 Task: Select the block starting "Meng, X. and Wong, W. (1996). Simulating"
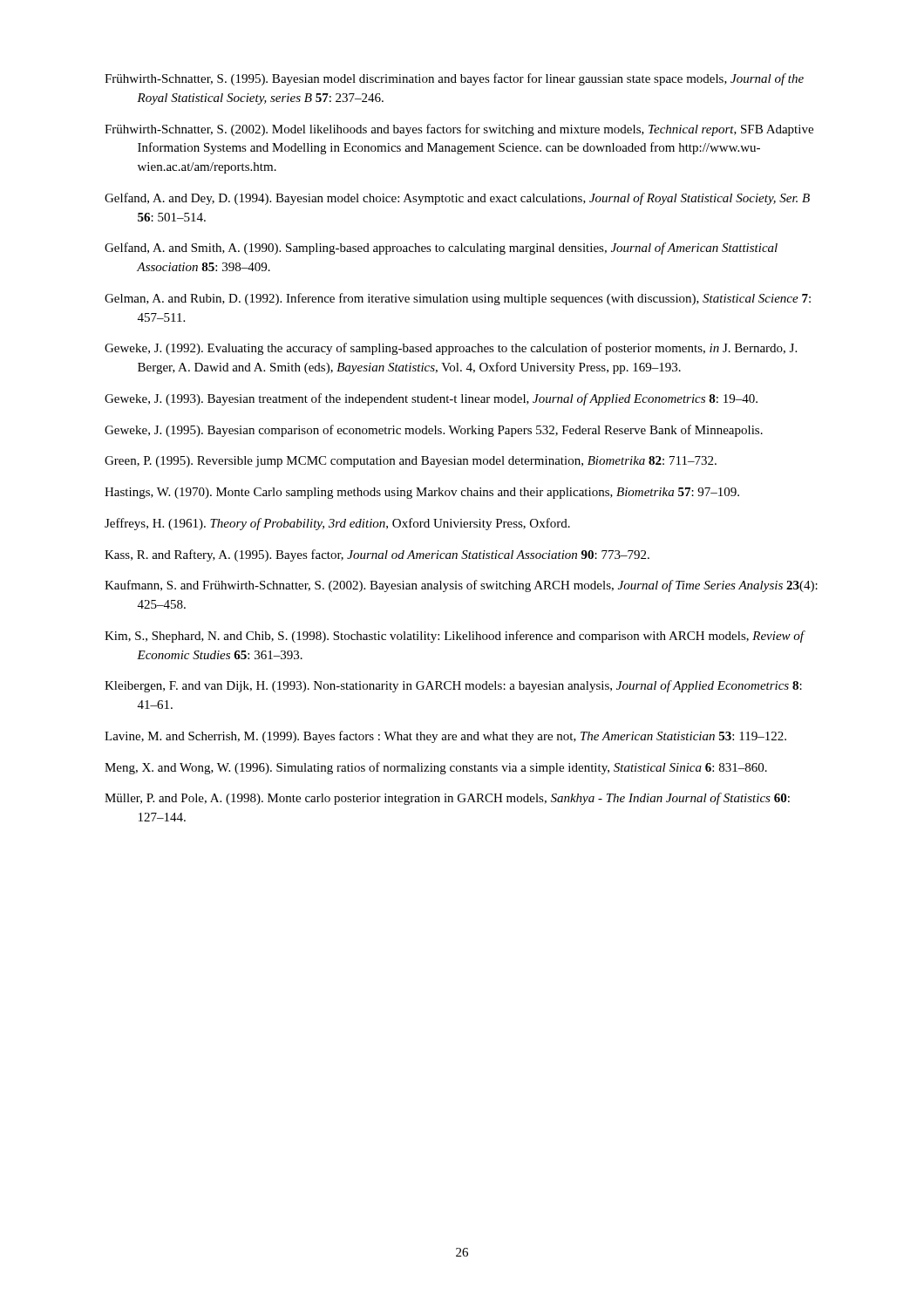[436, 767]
